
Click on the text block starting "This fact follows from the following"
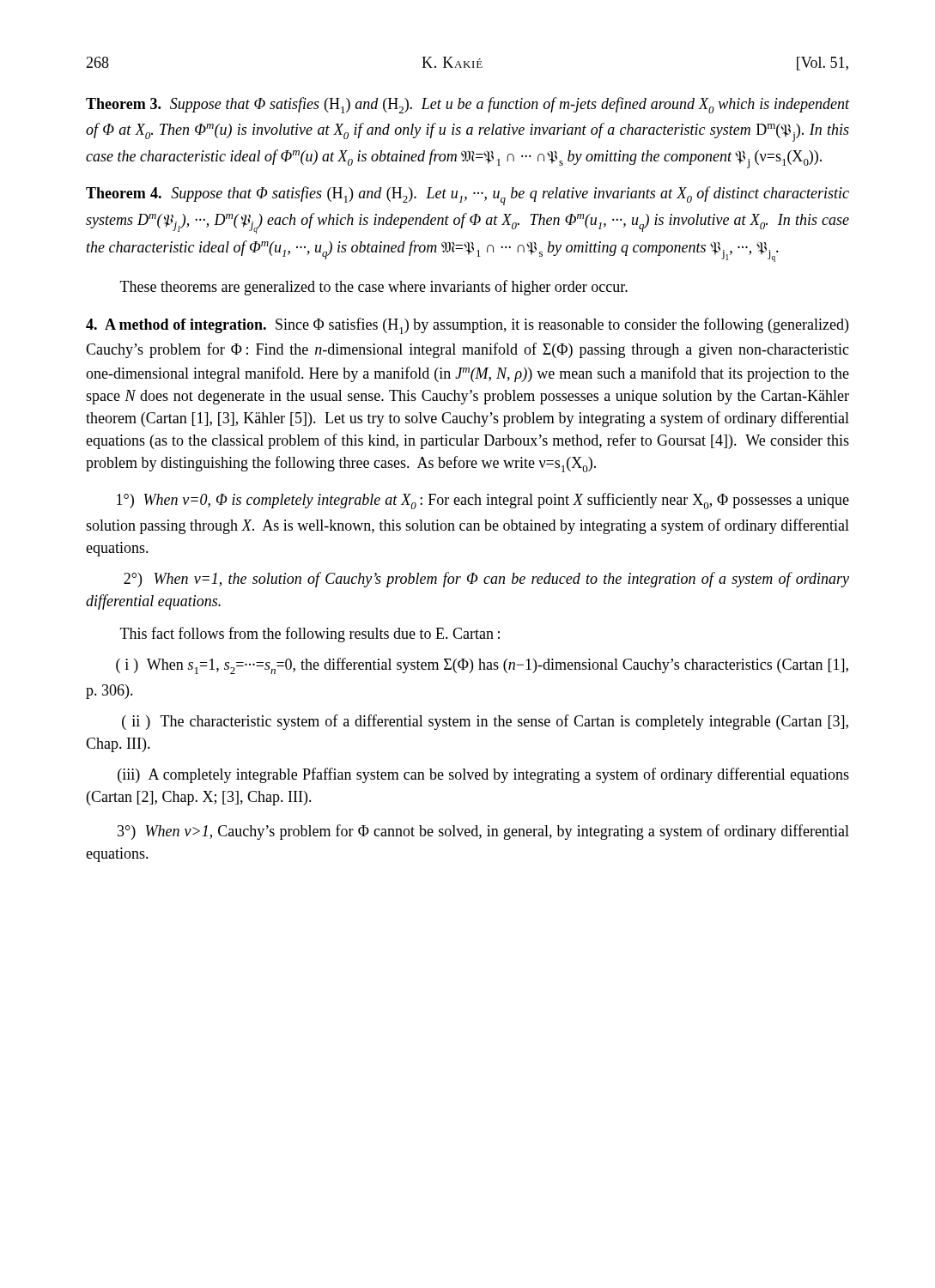click(468, 634)
